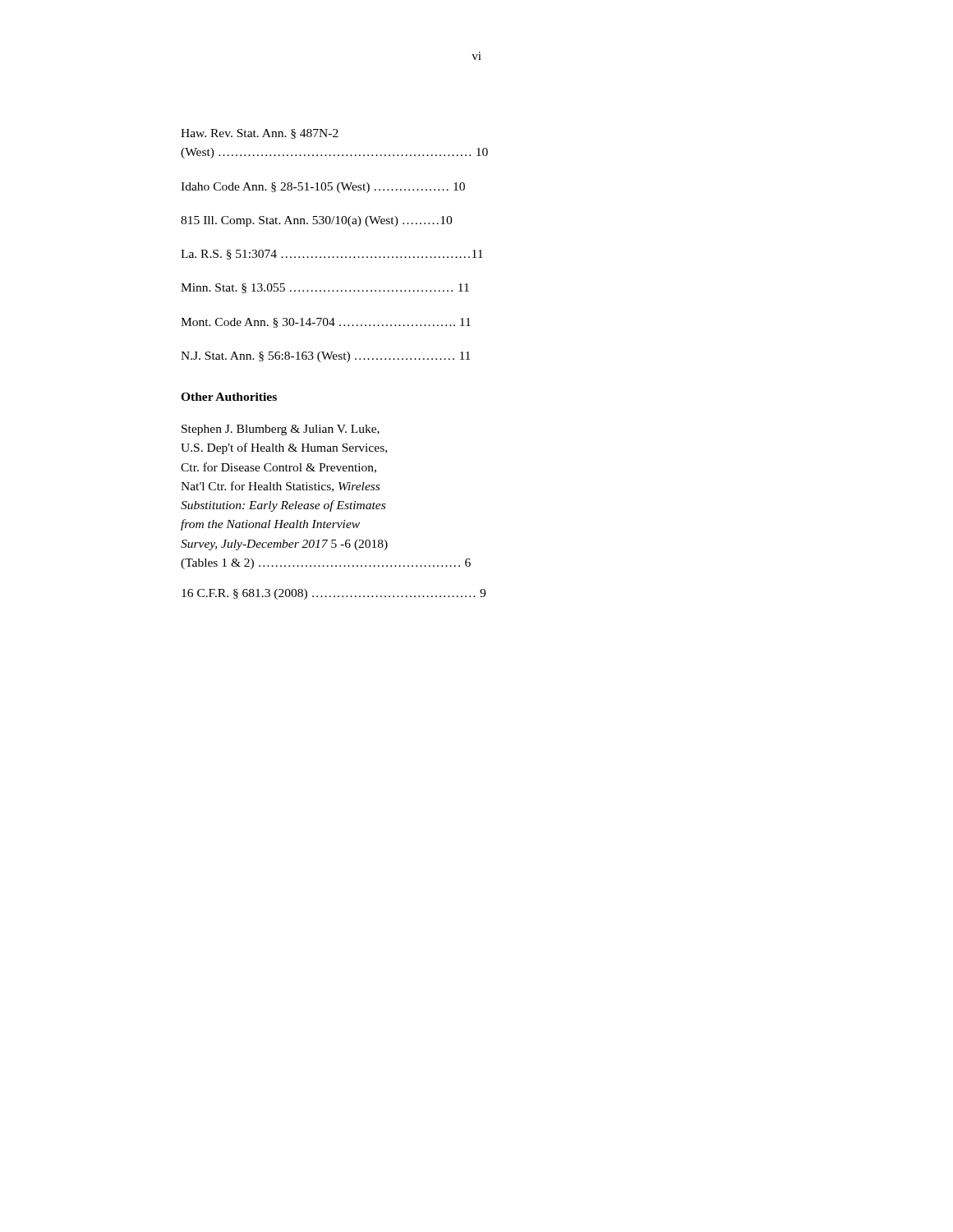This screenshot has width=953, height=1232.
Task: Navigate to the region starting "N.J. Stat. Ann."
Action: (326, 355)
